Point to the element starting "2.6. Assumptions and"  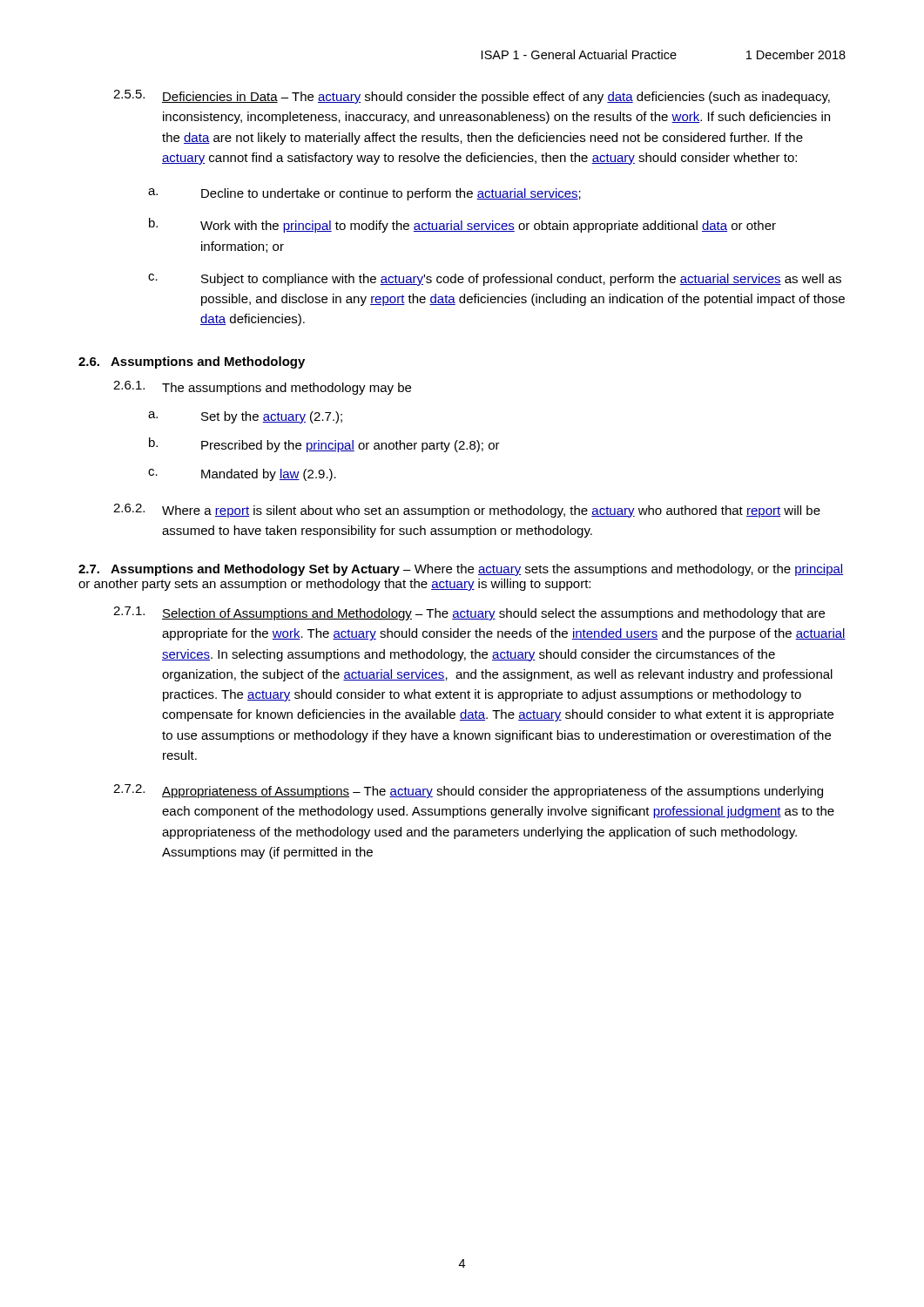tap(192, 361)
